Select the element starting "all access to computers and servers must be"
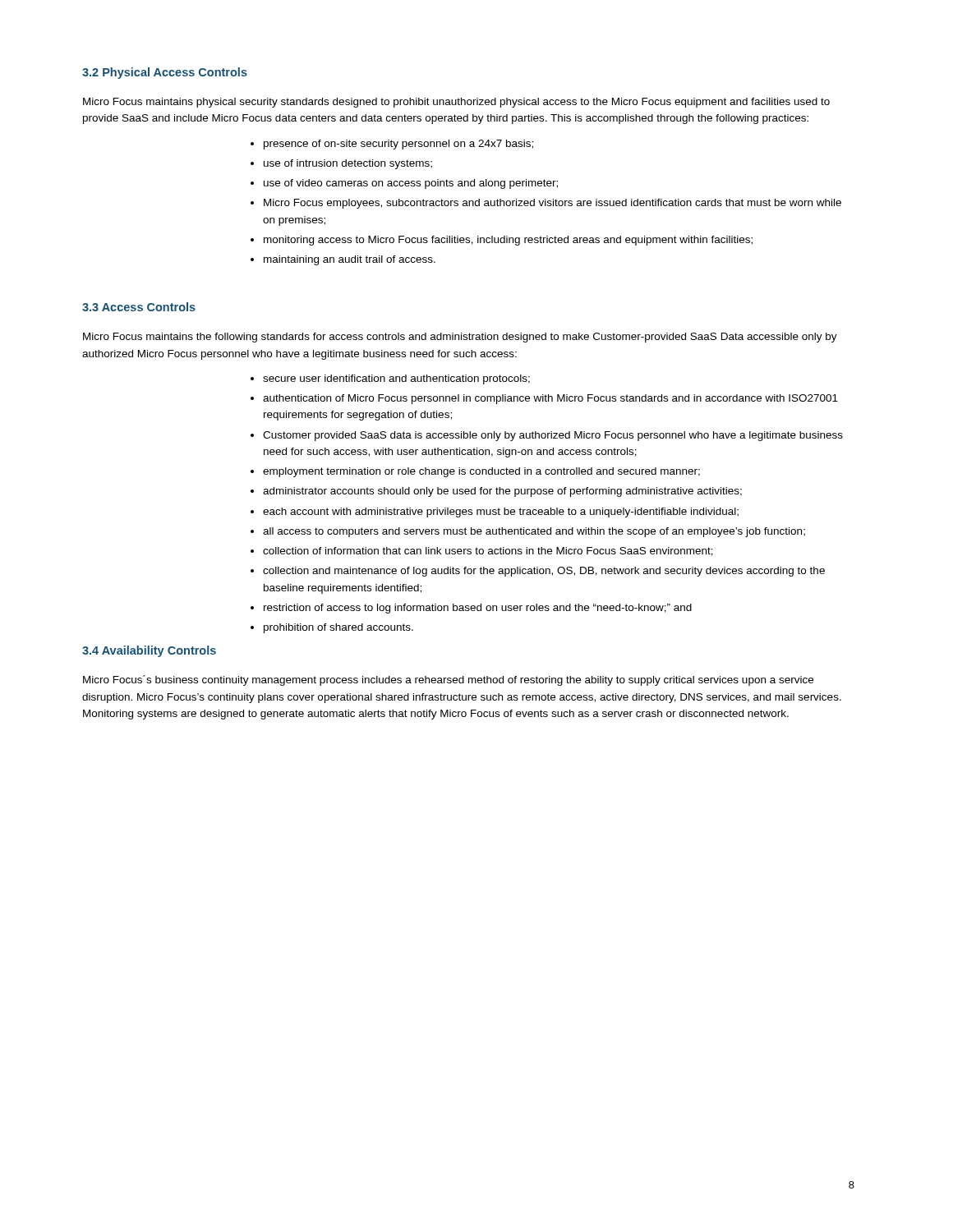 (534, 531)
